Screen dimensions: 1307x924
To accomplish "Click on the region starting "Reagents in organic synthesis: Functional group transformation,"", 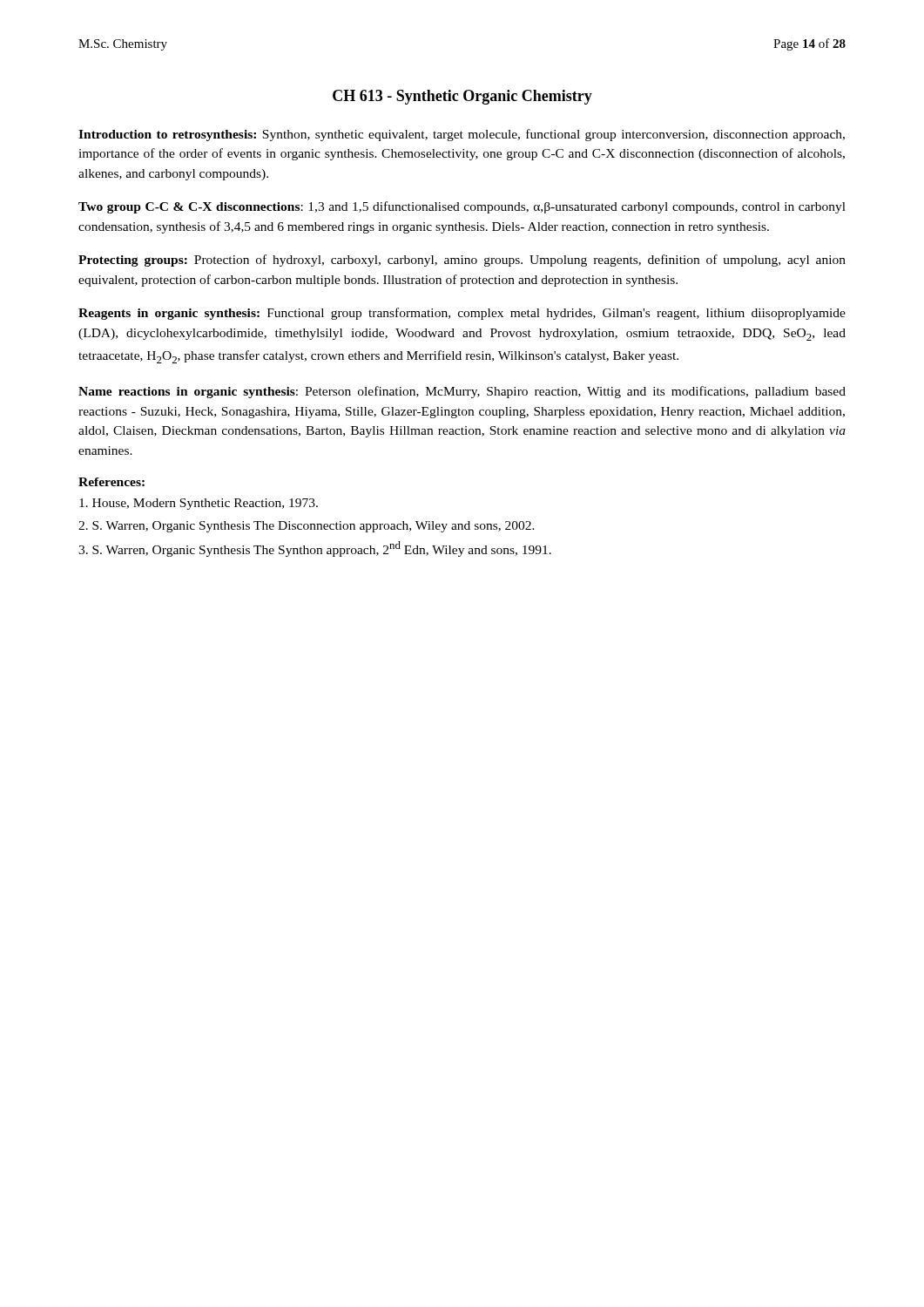I will tap(462, 335).
